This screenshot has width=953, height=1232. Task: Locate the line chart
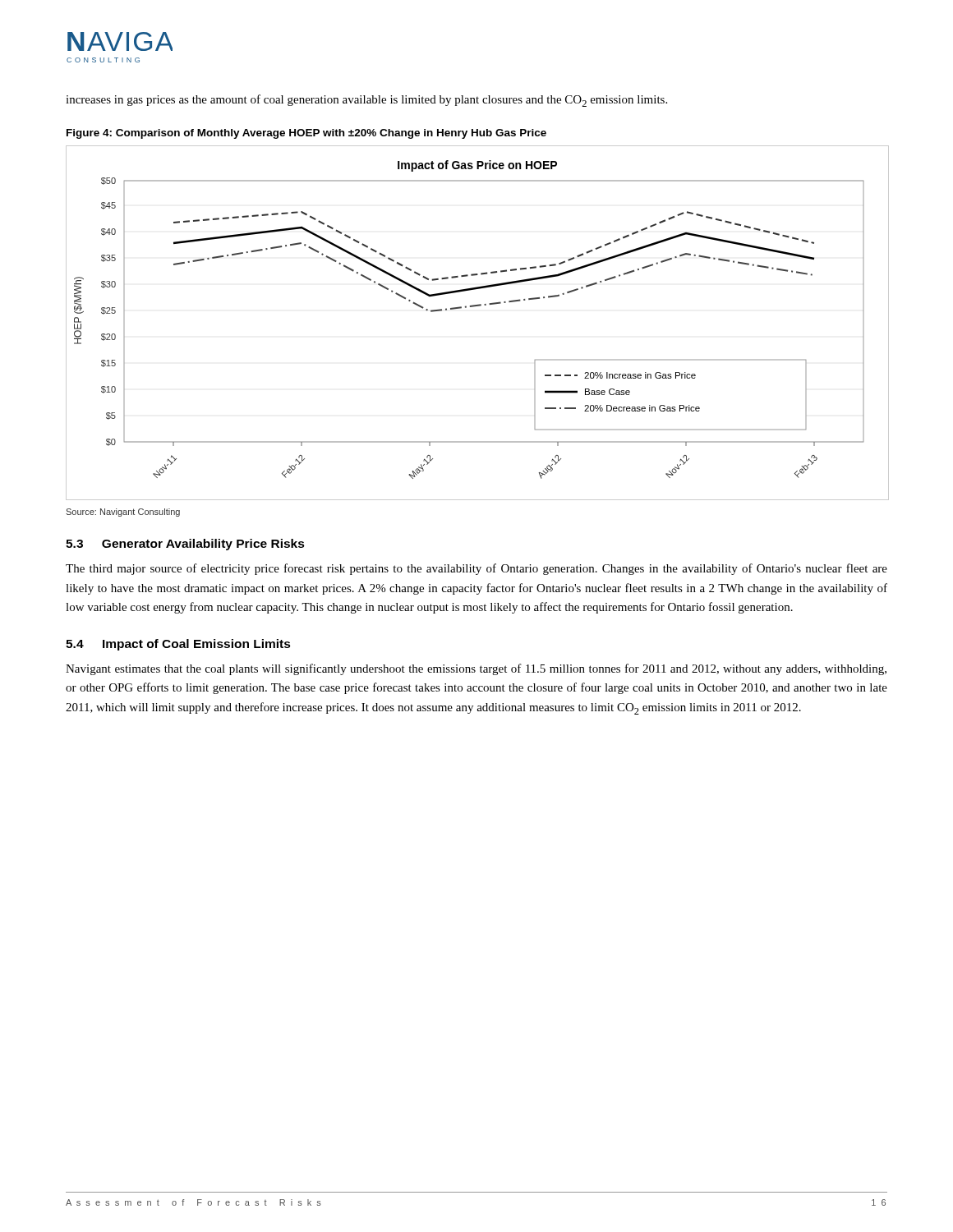(476, 325)
